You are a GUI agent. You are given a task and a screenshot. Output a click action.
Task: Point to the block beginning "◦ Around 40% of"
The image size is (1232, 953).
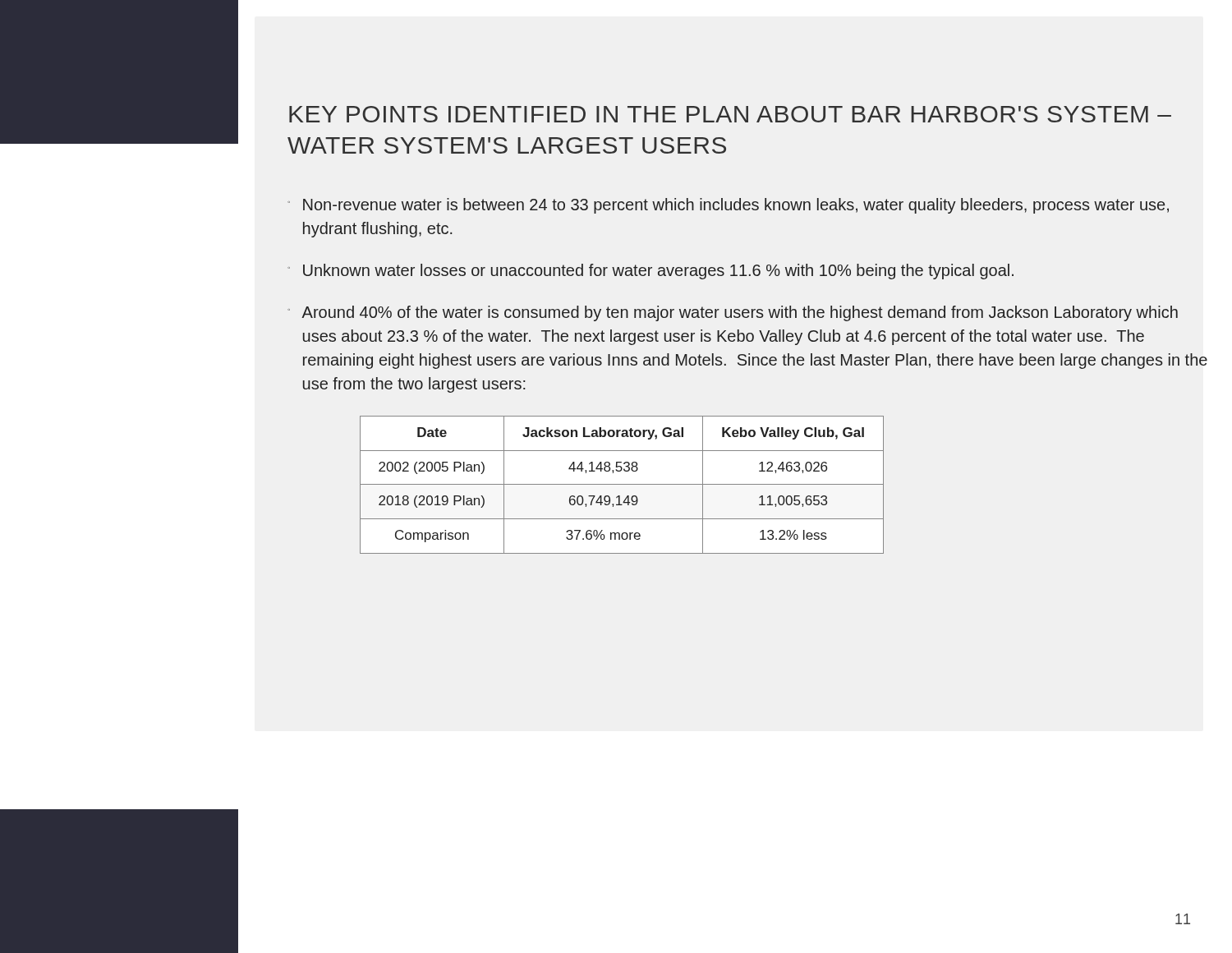click(752, 427)
